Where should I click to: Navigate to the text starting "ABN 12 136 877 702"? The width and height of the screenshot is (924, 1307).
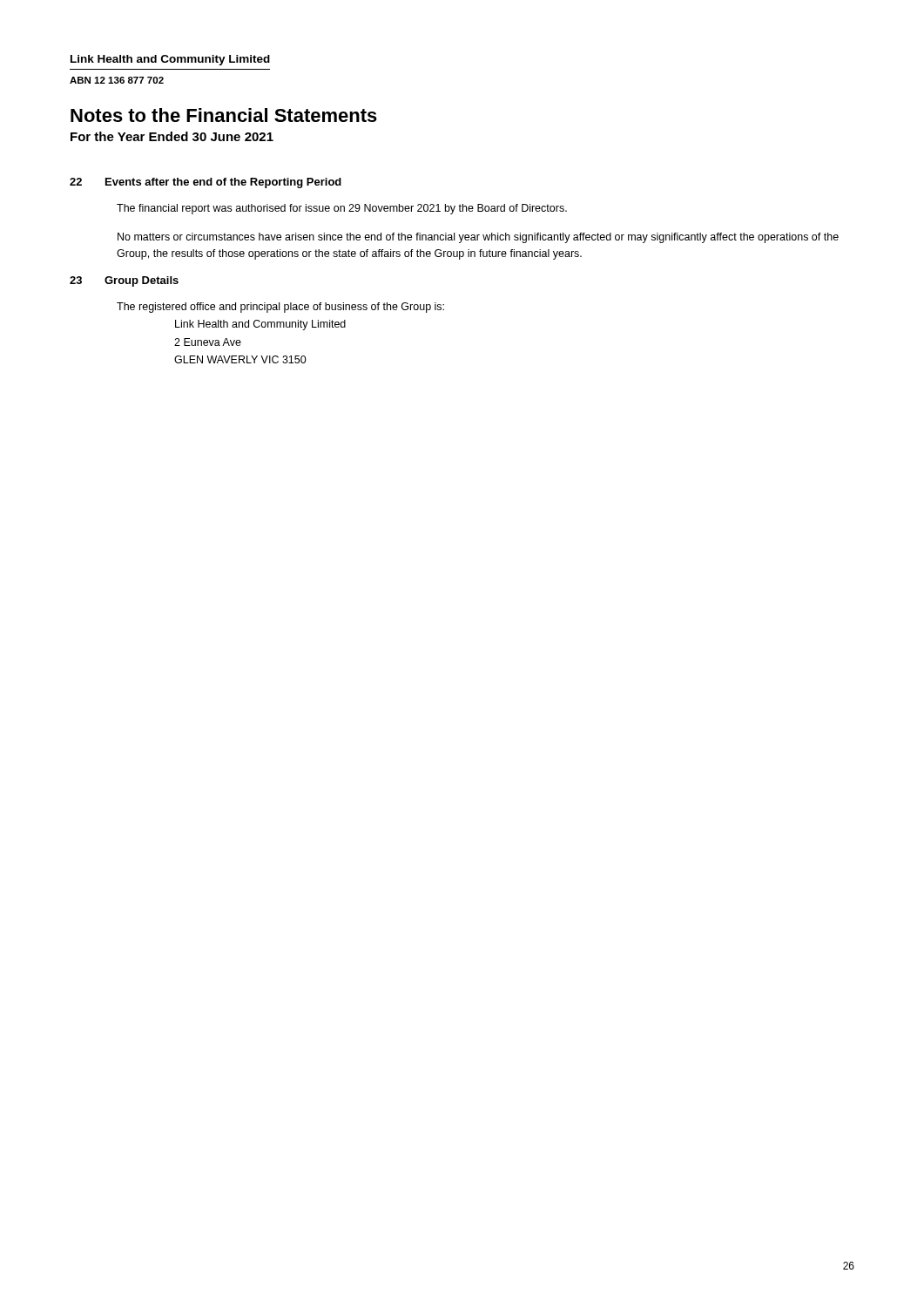pos(117,80)
